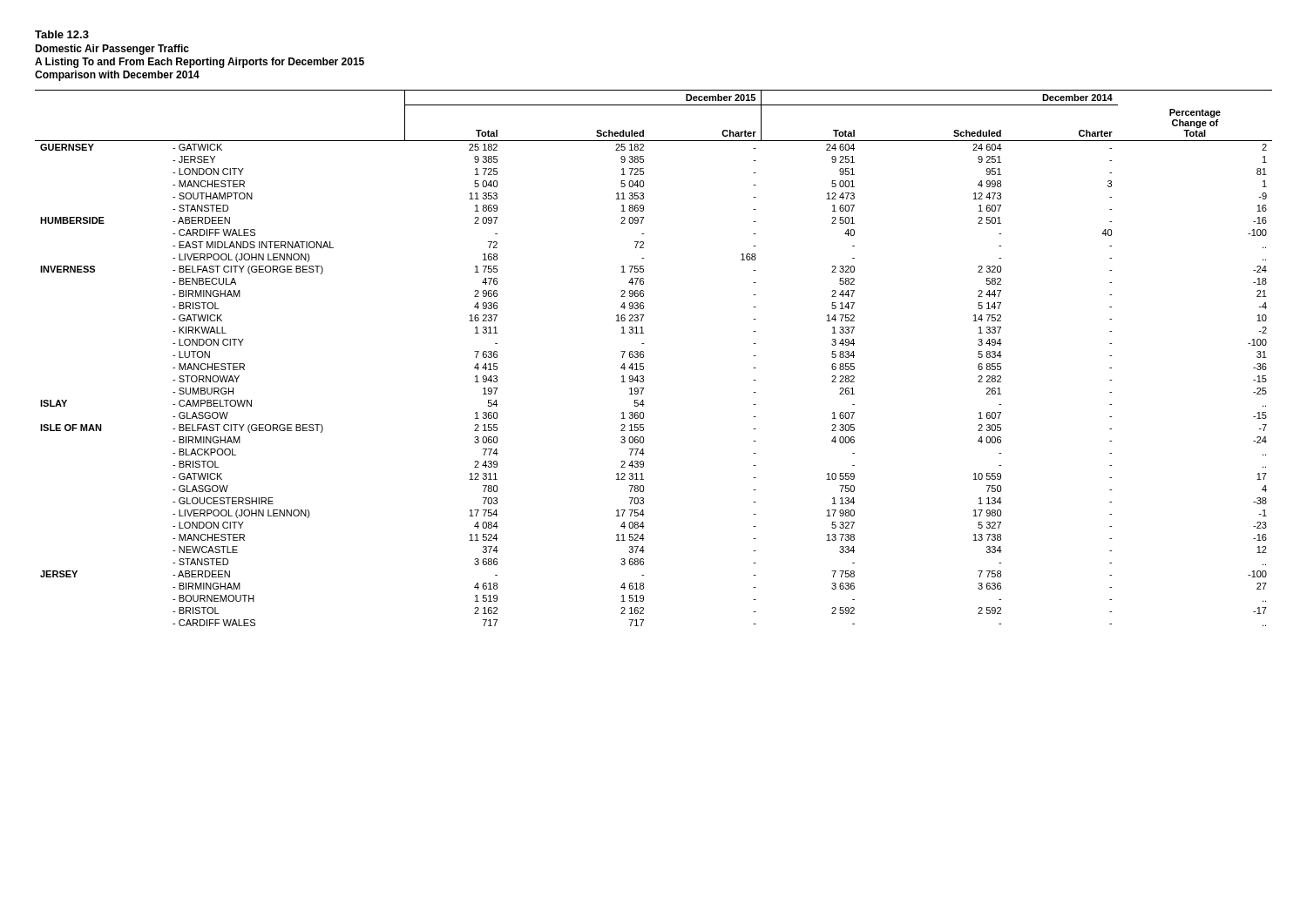
Task: Navigate to the passage starting "Table 12.3"
Action: click(62, 34)
